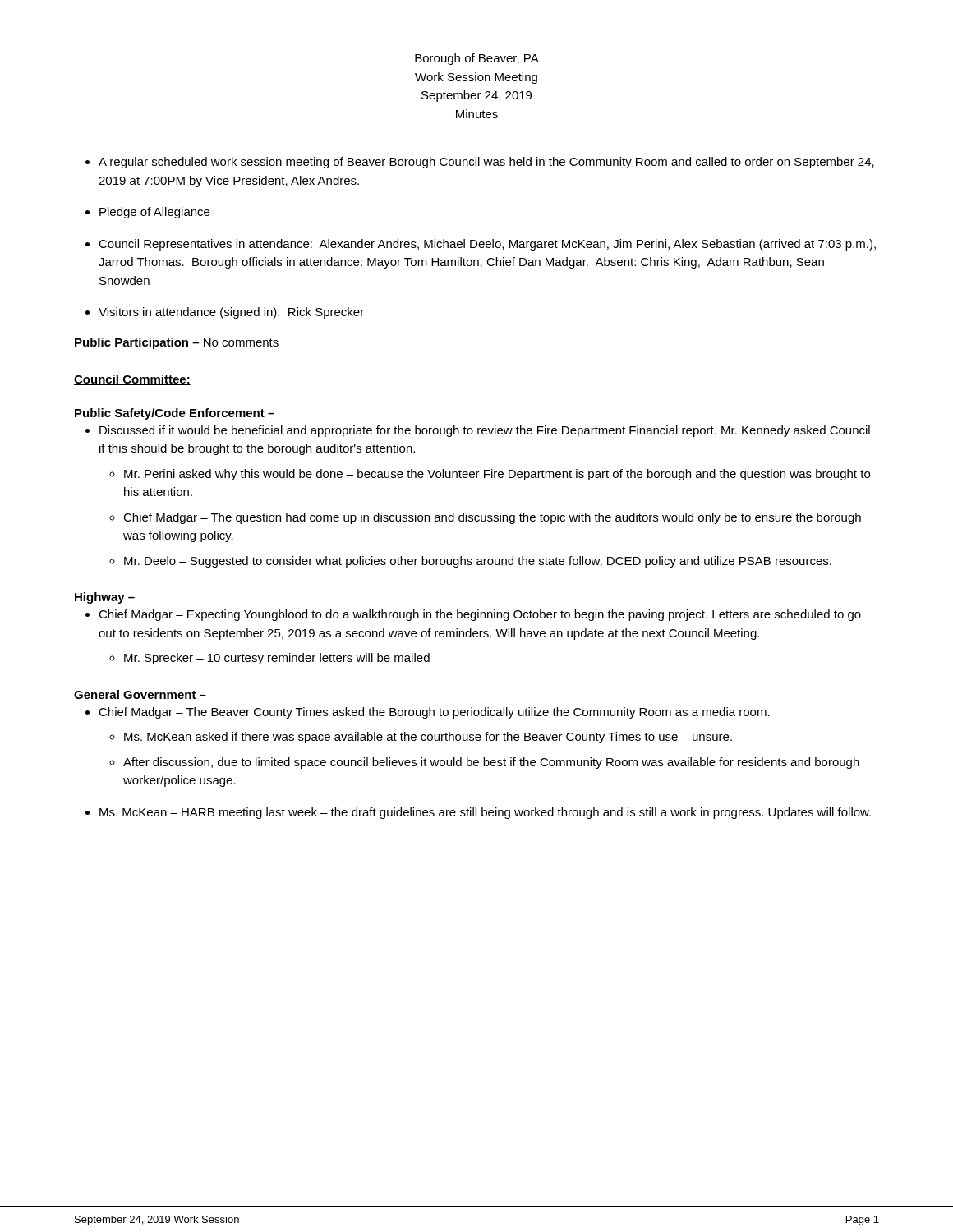Locate the list item that reads "A regular scheduled work"

tap(487, 171)
